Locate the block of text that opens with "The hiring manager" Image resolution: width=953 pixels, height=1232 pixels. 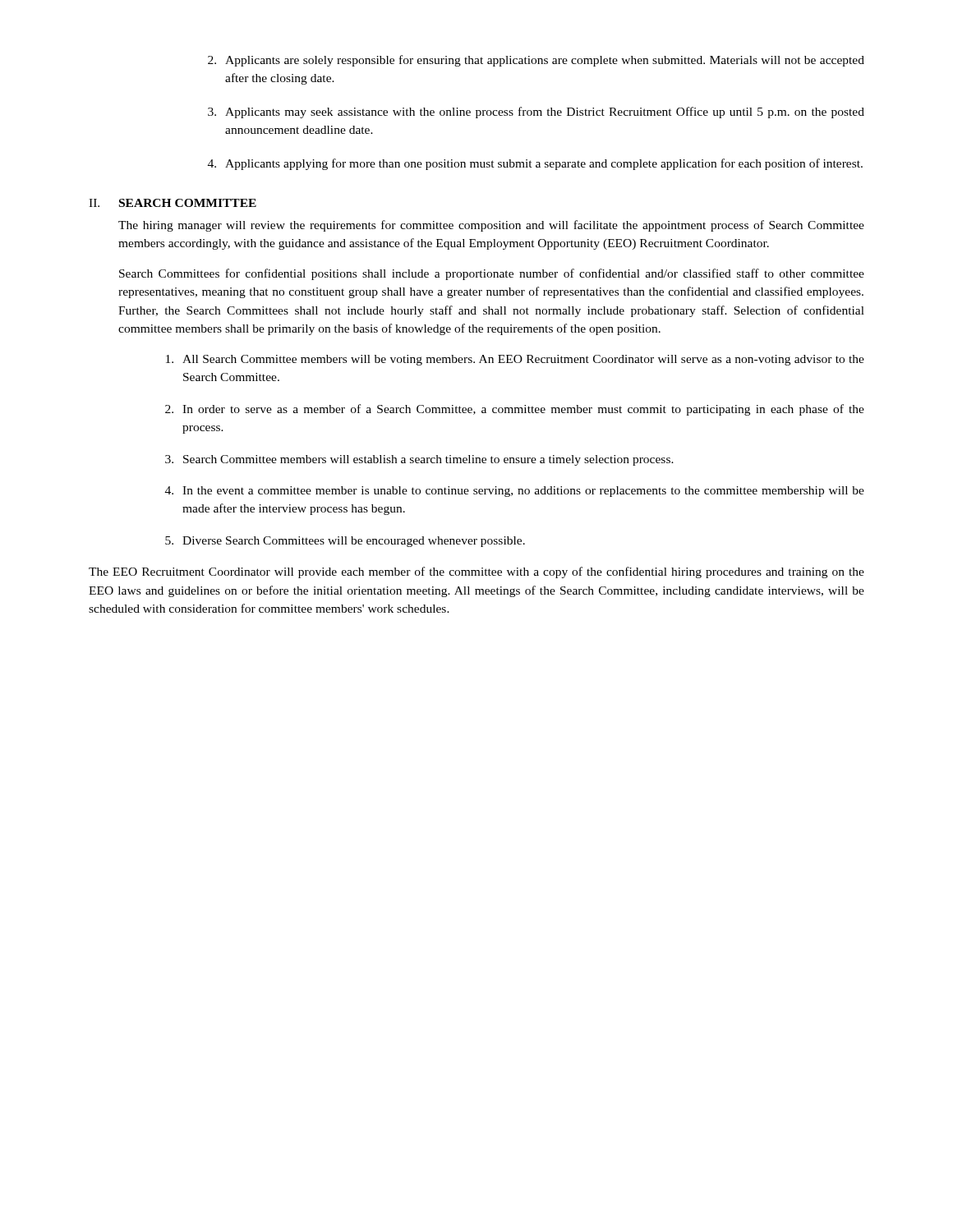[491, 234]
